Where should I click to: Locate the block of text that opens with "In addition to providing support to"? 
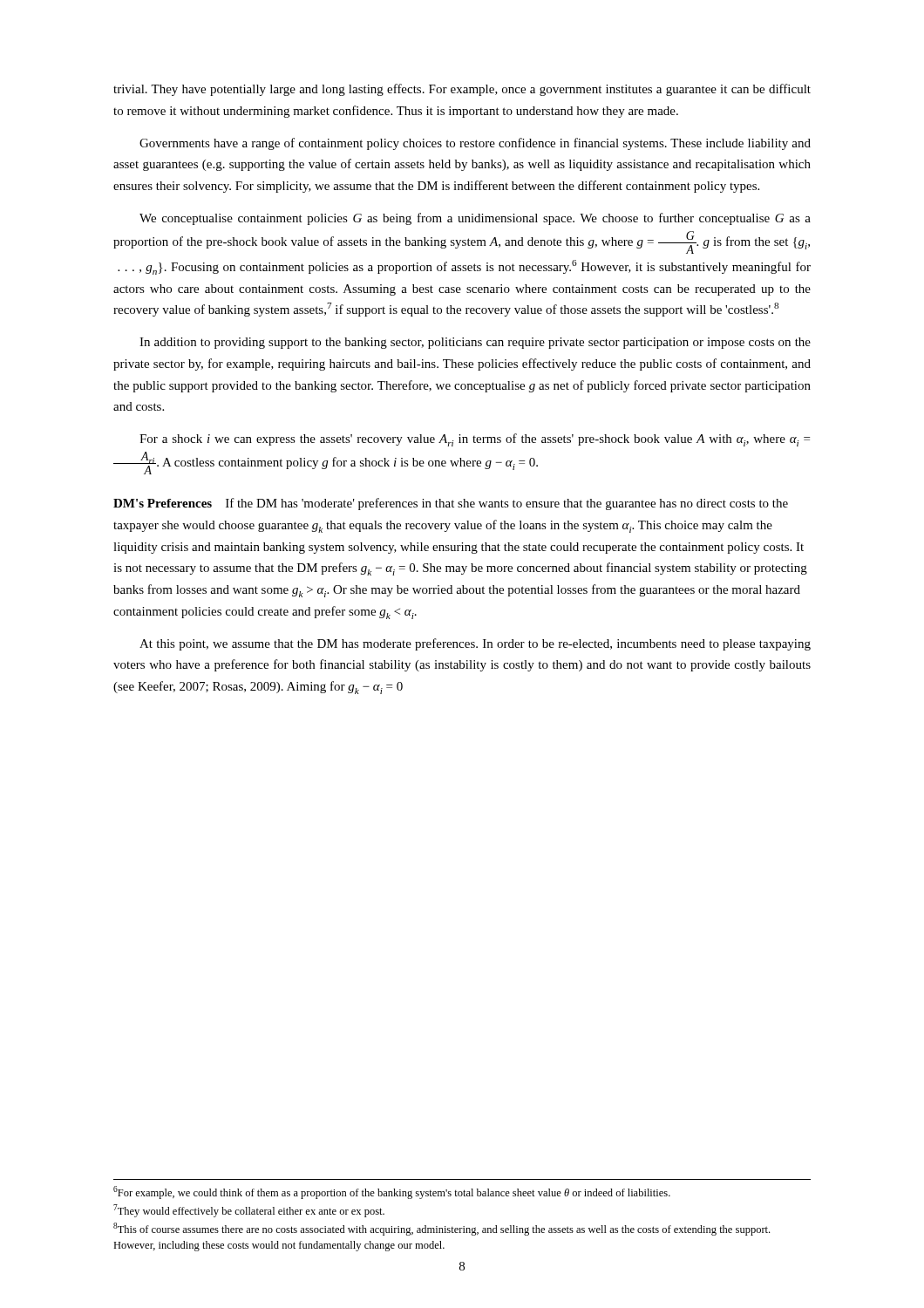pos(462,374)
